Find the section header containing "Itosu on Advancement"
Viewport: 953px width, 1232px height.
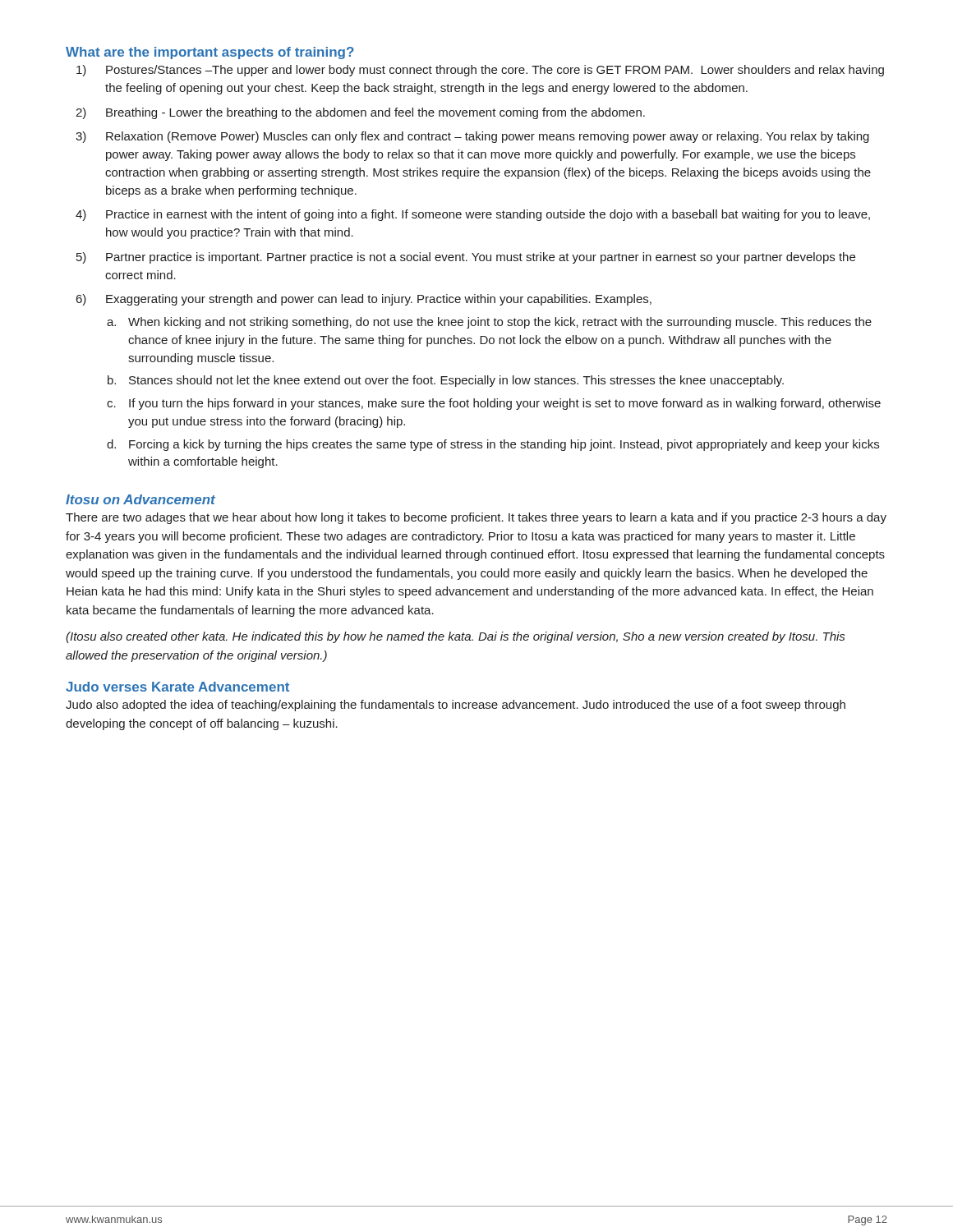click(140, 500)
